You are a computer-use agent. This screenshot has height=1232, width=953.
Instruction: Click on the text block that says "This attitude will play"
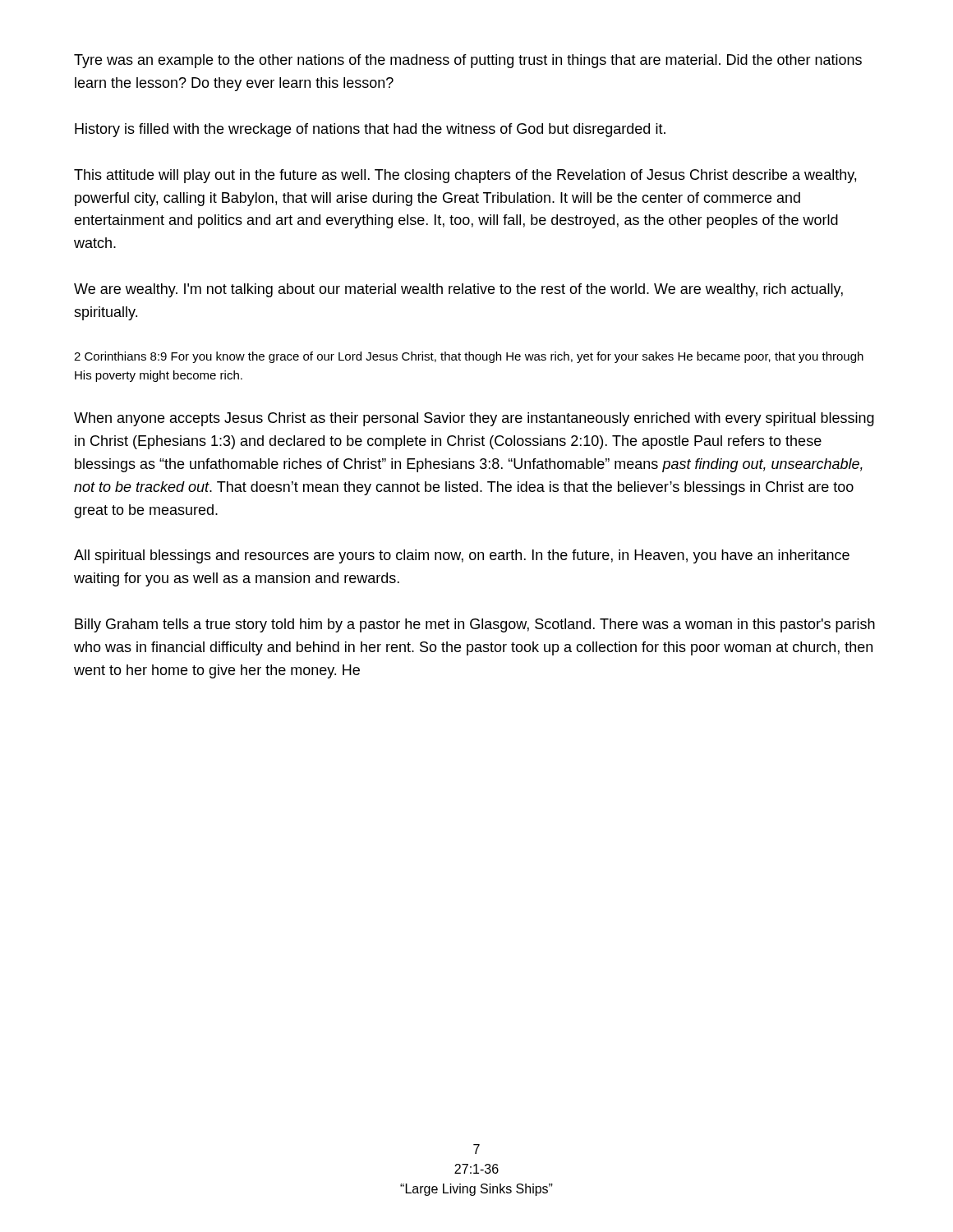point(466,209)
